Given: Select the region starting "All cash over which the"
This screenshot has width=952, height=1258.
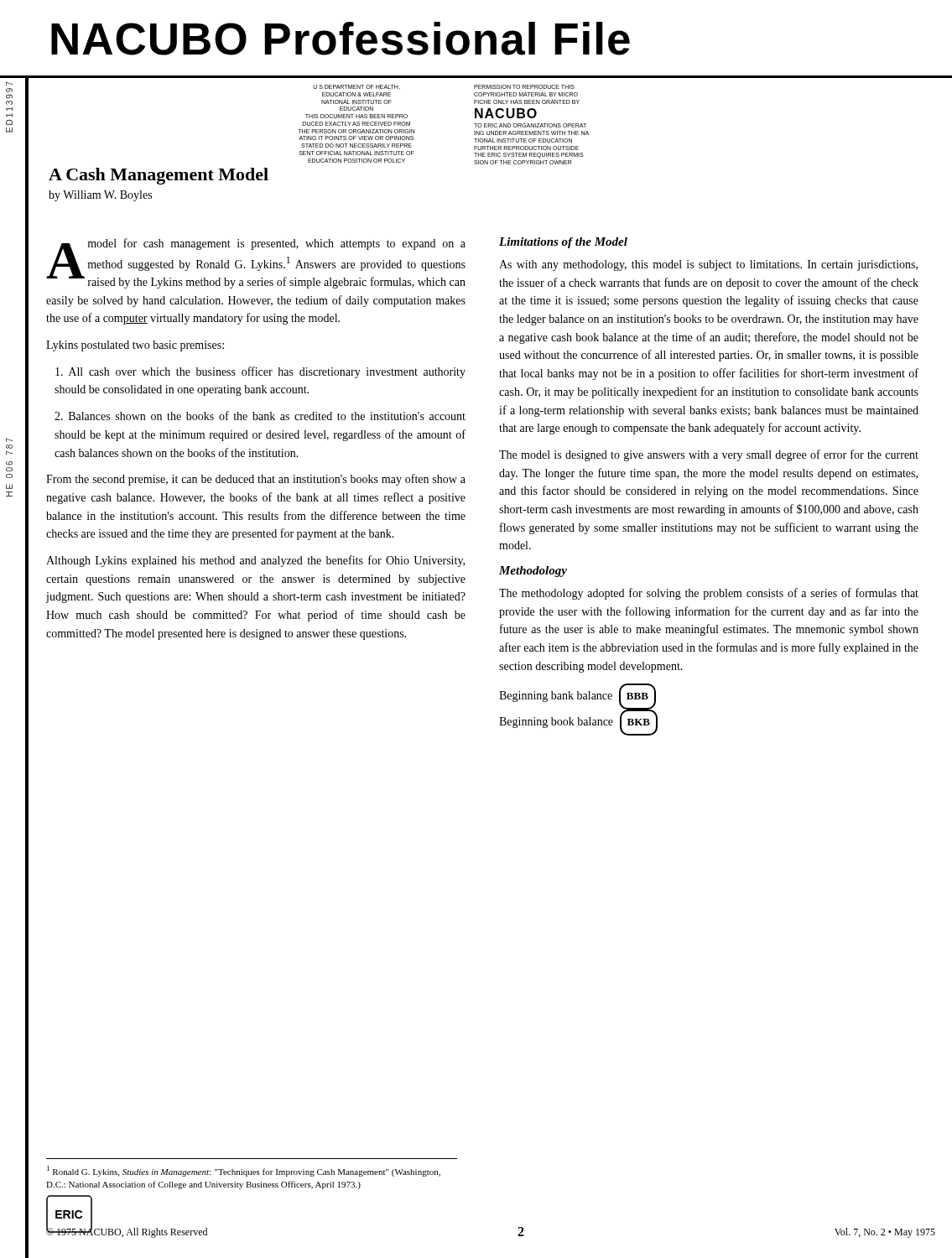Looking at the screenshot, I should (260, 381).
